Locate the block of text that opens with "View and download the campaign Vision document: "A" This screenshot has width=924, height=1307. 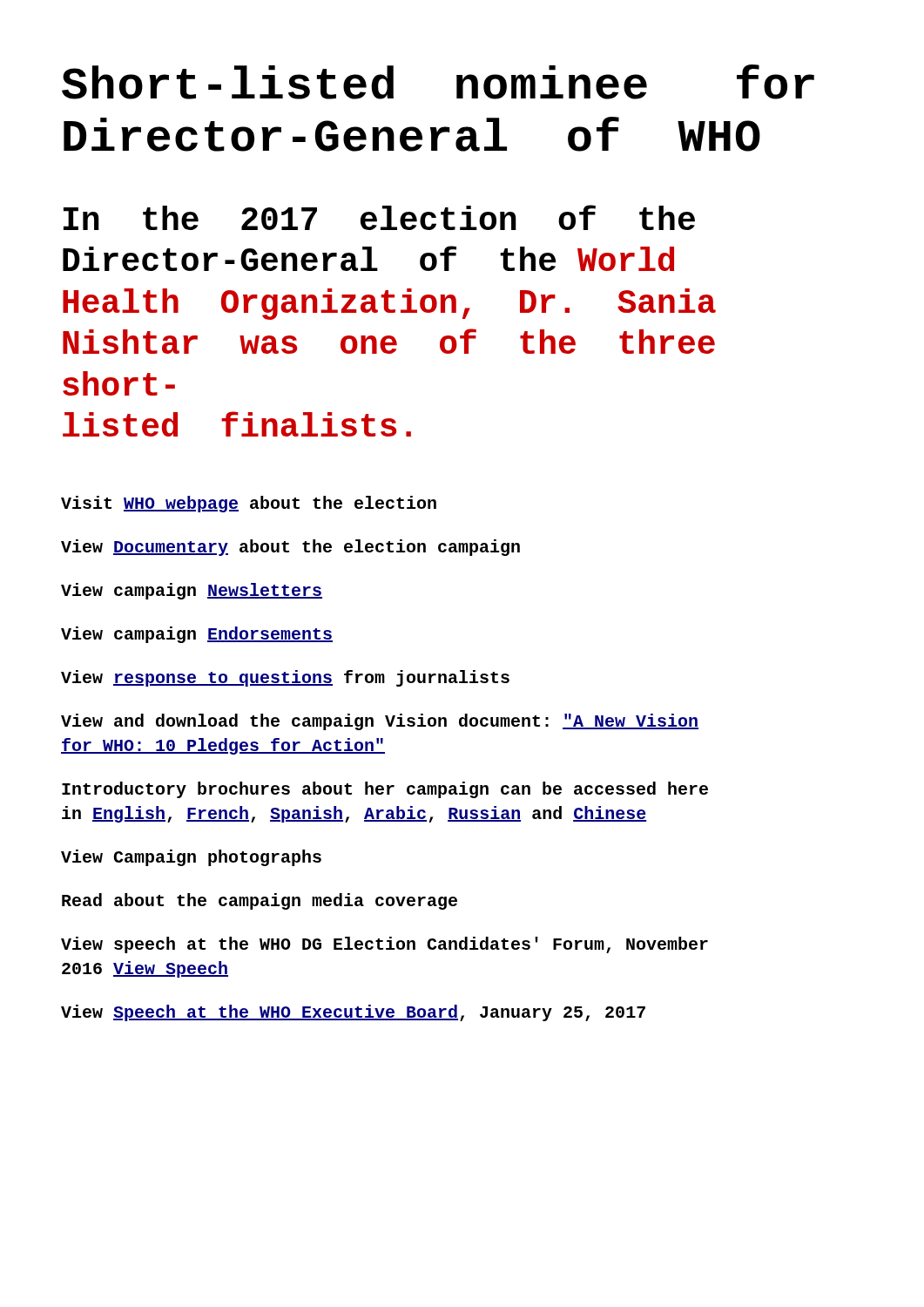380,734
